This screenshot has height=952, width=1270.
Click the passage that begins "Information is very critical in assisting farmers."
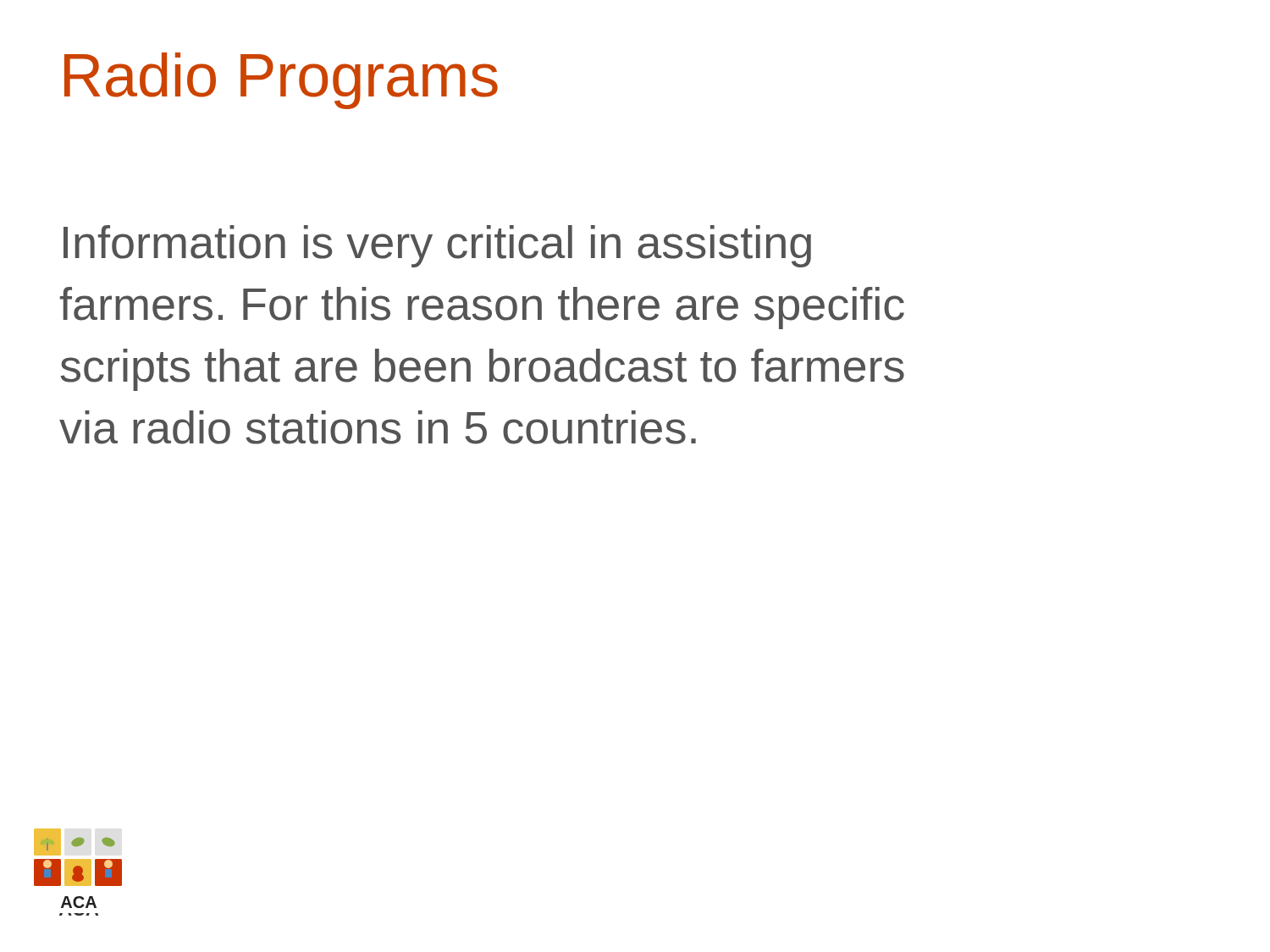click(x=482, y=335)
